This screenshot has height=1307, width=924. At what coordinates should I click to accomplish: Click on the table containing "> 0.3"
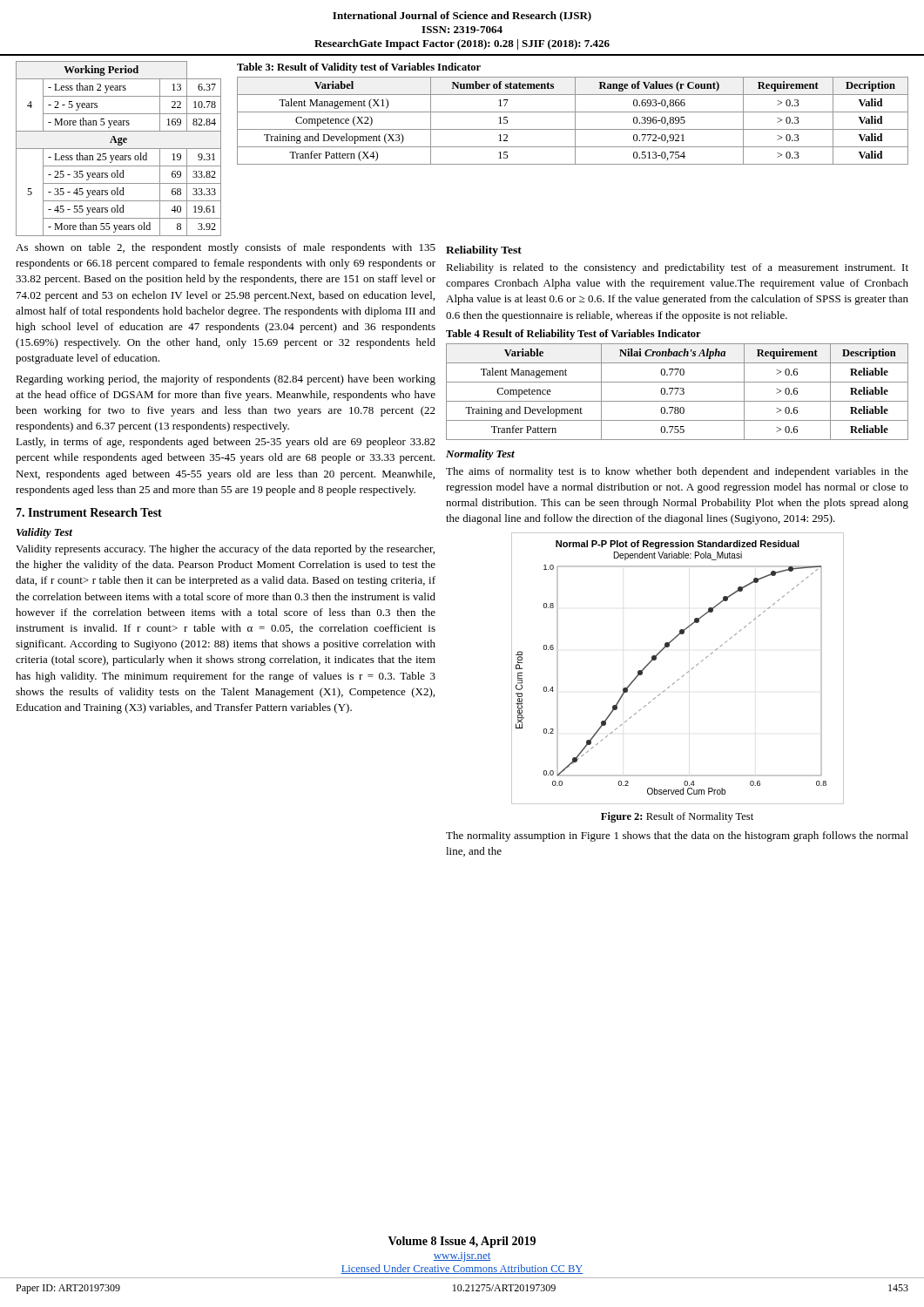573,121
